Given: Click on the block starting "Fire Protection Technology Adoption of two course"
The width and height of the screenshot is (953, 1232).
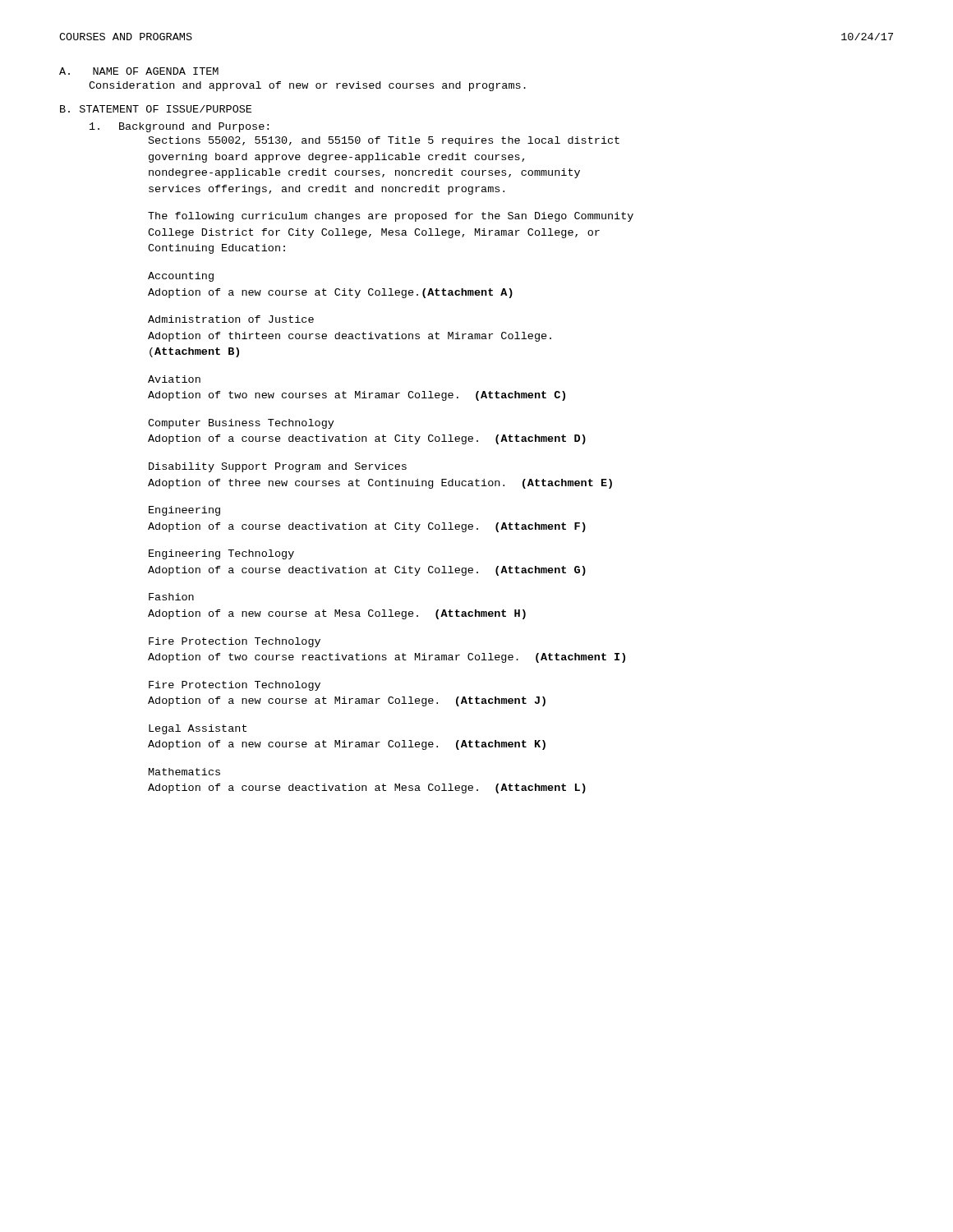Looking at the screenshot, I should (x=387, y=650).
